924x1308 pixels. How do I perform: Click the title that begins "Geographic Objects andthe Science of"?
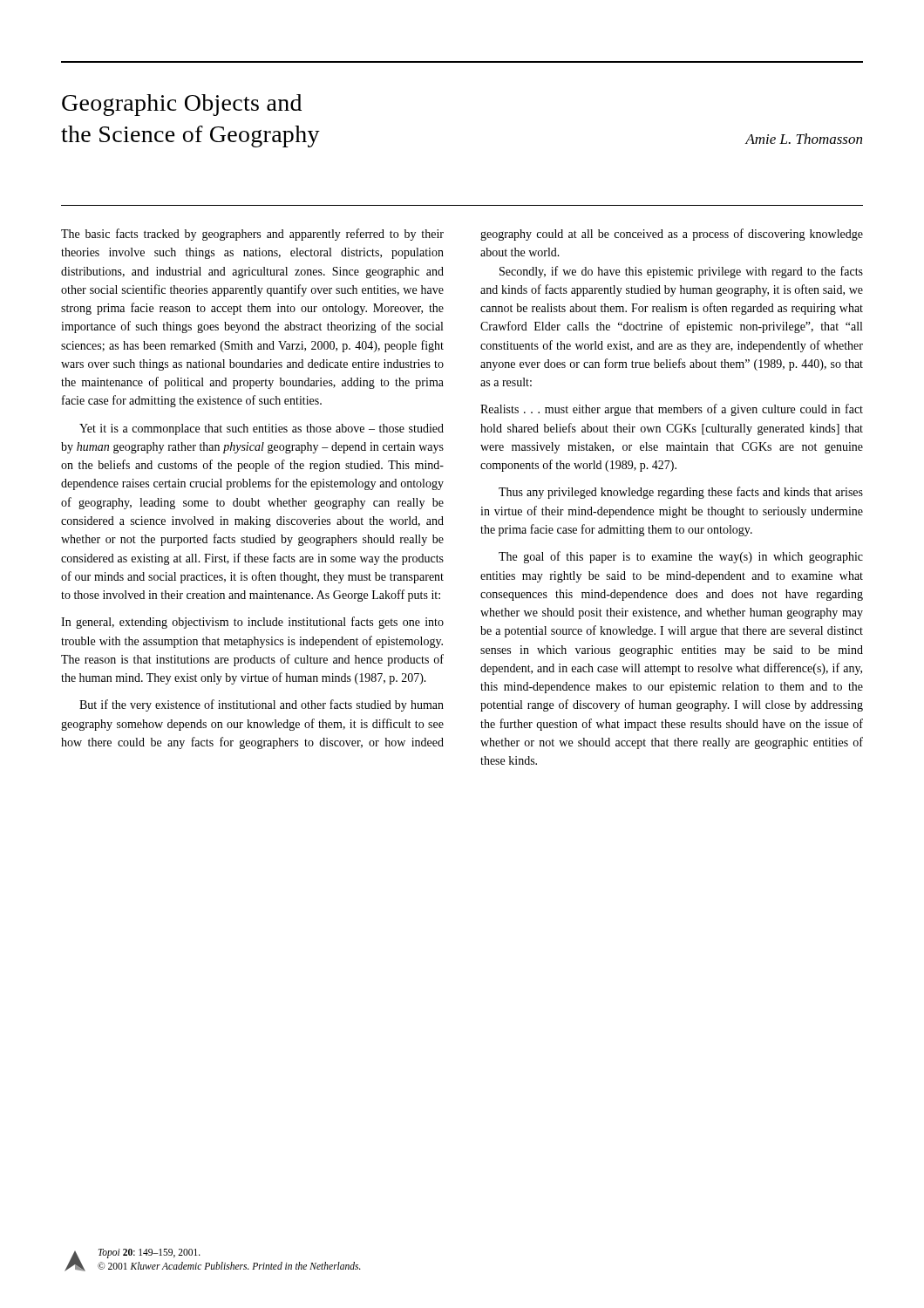click(x=270, y=119)
